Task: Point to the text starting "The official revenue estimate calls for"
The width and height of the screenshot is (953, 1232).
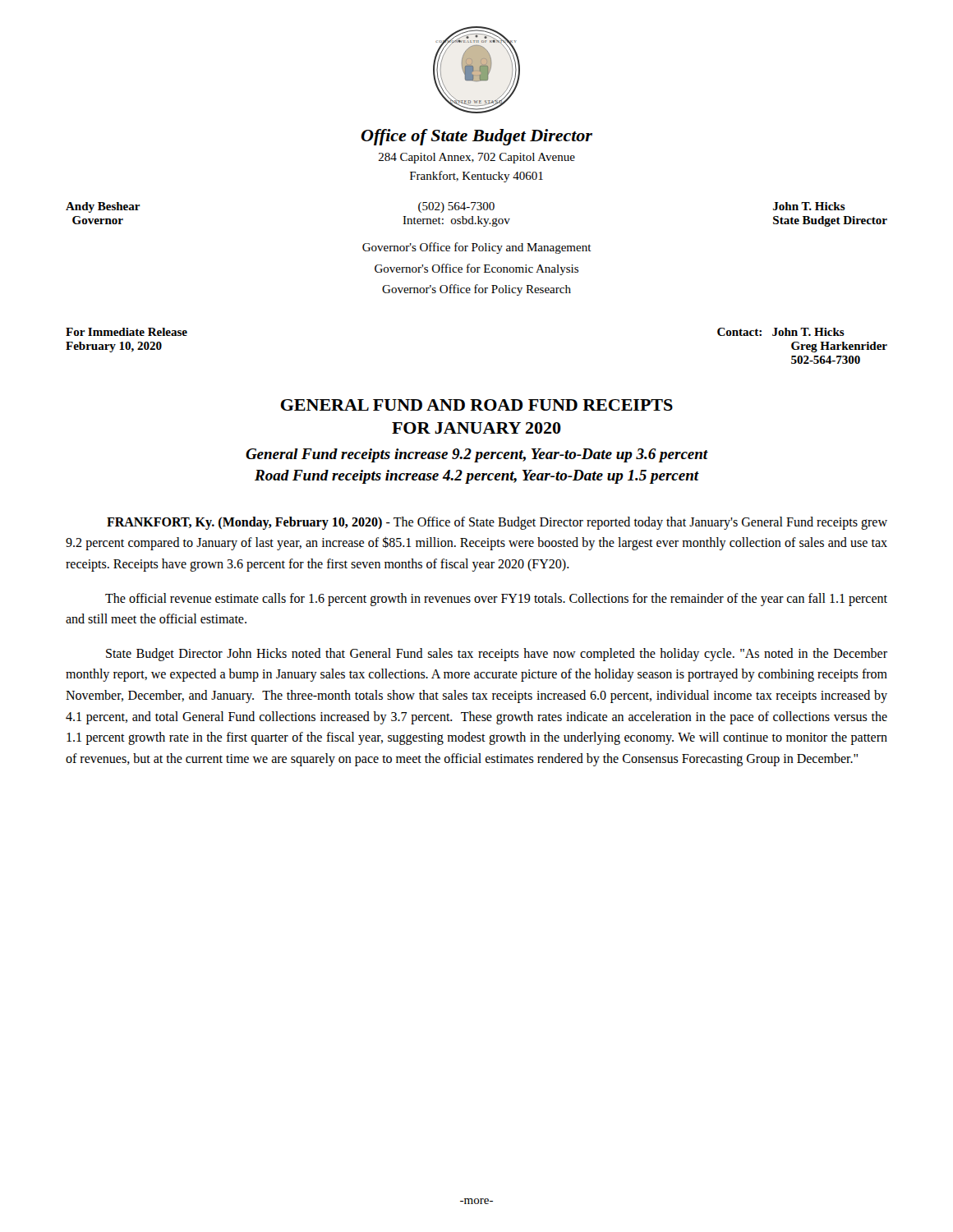Action: [x=476, y=609]
